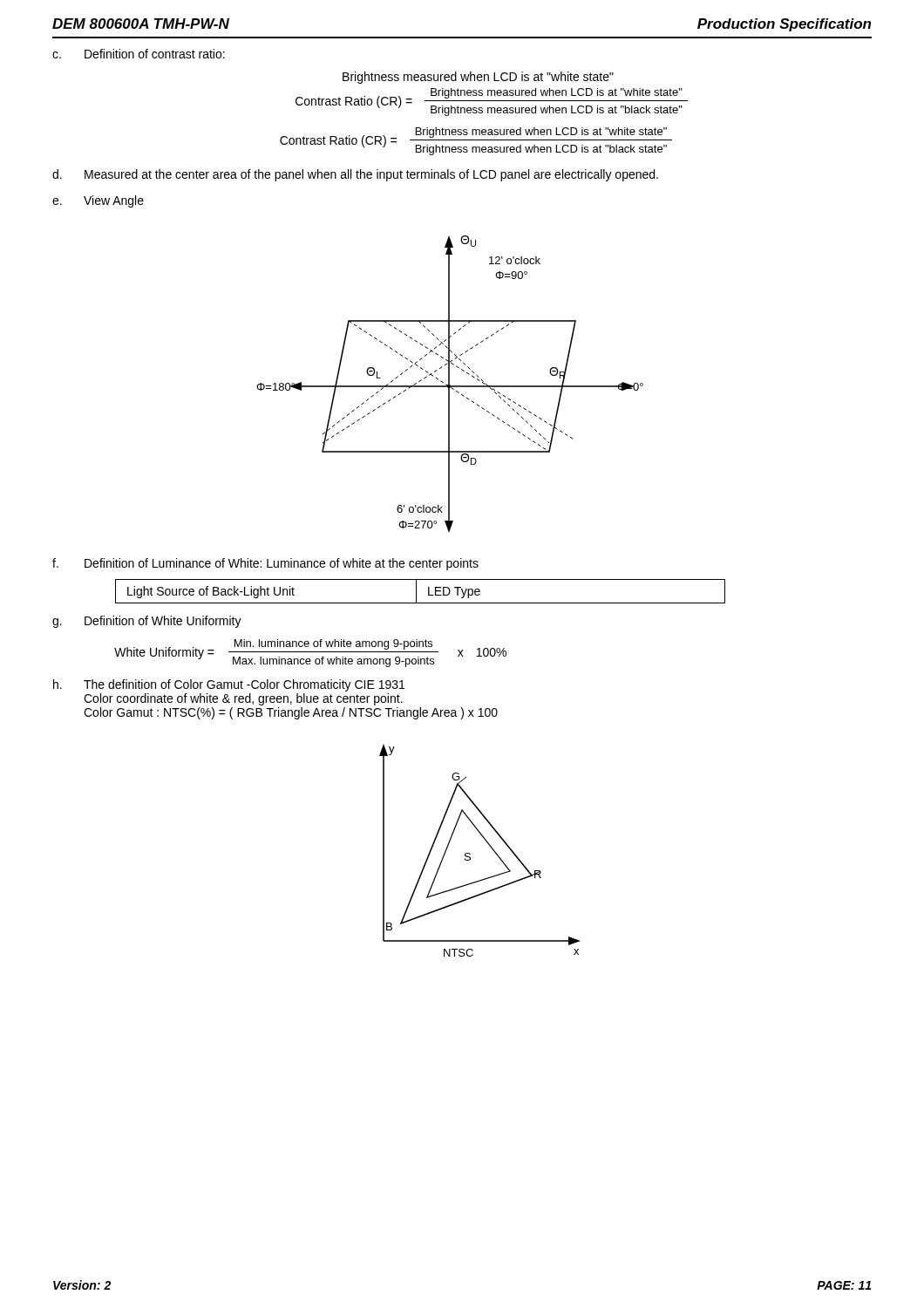Select the text starting "Brightness measured when LCD is at "white"
Image resolution: width=924 pixels, height=1308 pixels.
(478, 93)
